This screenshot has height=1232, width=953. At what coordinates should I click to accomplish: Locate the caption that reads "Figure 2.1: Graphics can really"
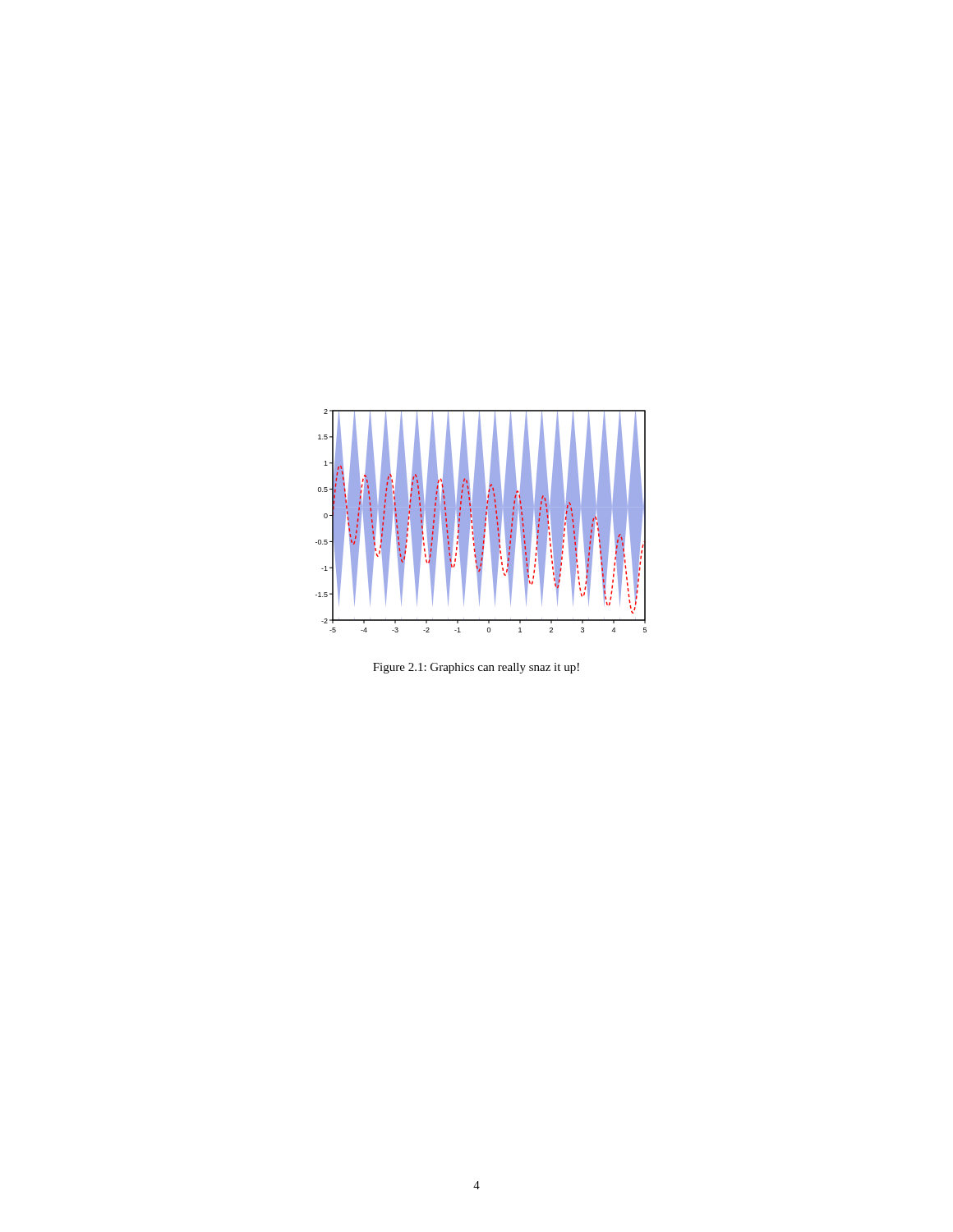point(476,667)
